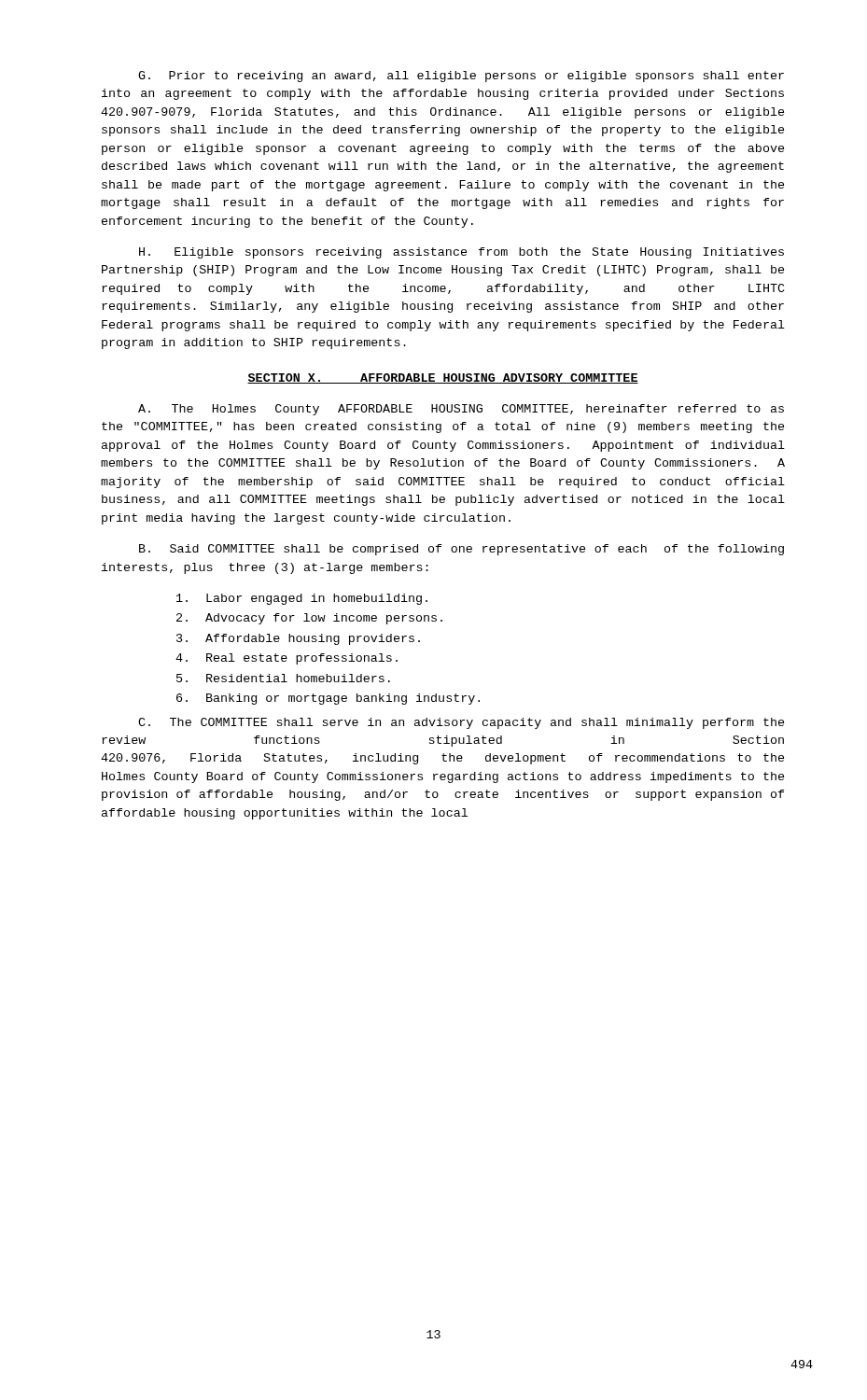Click on the region starting "C. The COMMITTEE shall serve in"

click(443, 768)
